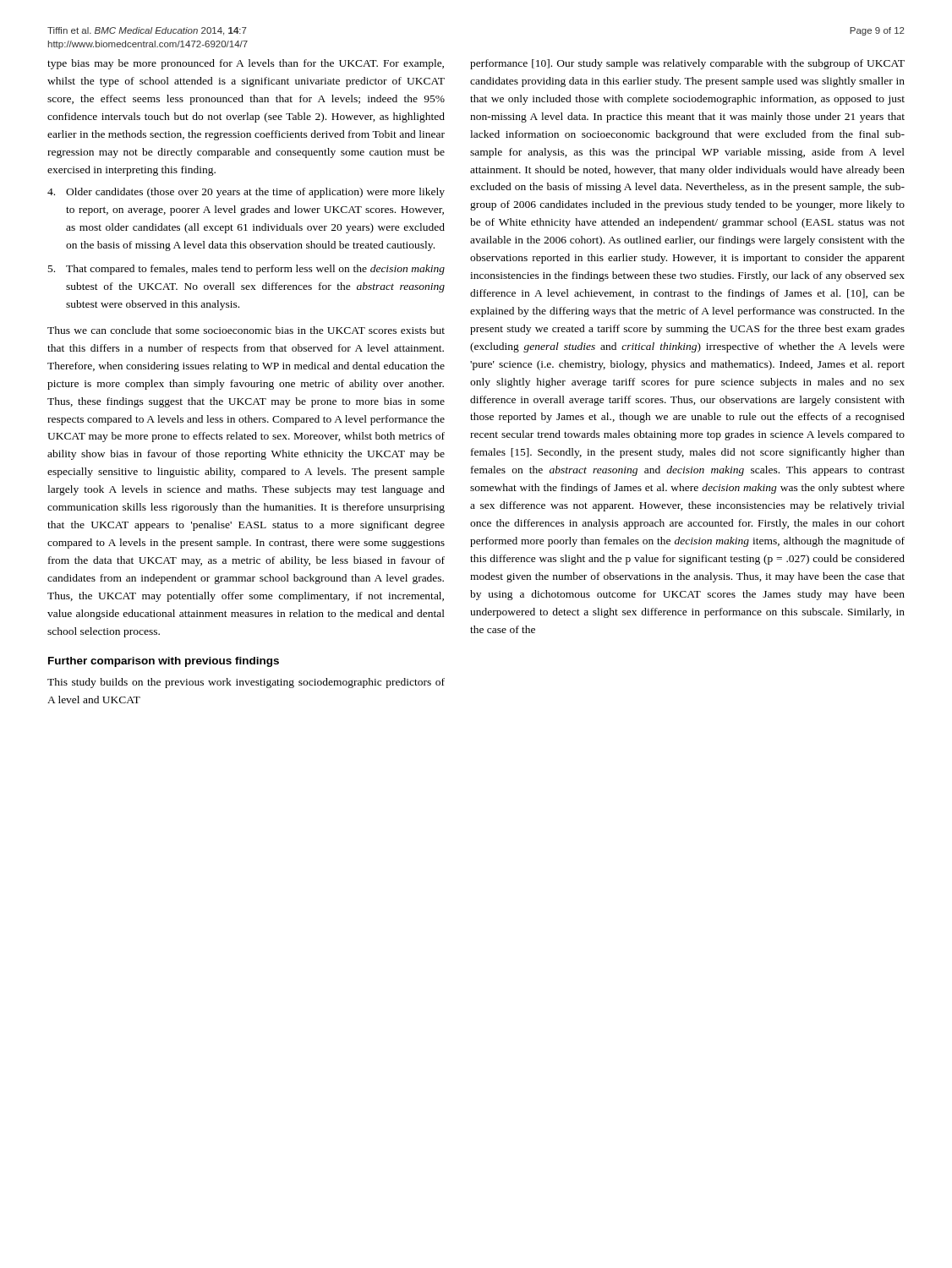Where is the section header that starts "Further comparison with"?
Image resolution: width=952 pixels, height=1268 pixels.
pyautogui.click(x=163, y=660)
